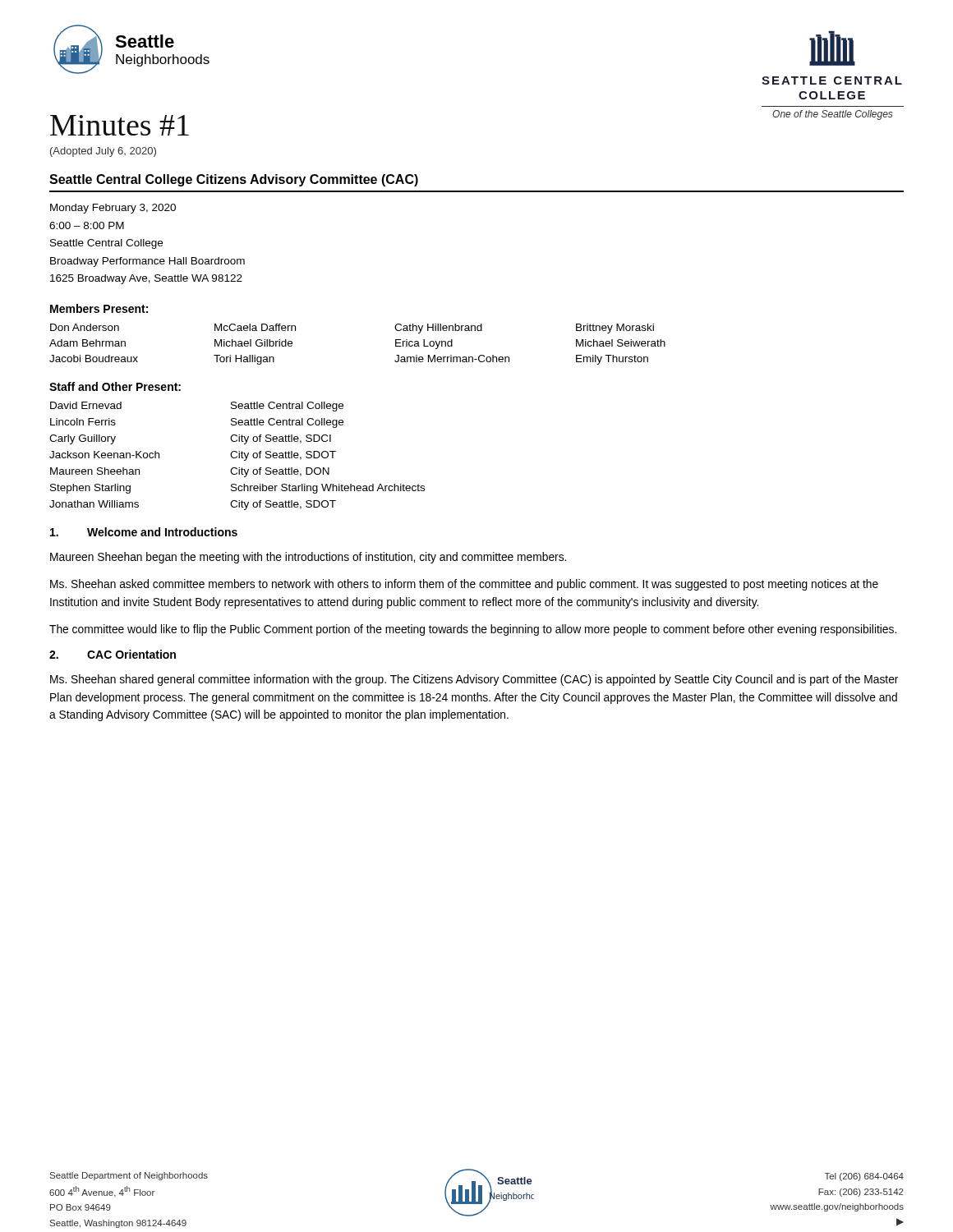The image size is (953, 1232).
Task: Find the text block that says "Monday February 3, 2020 6:00"
Action: point(147,243)
